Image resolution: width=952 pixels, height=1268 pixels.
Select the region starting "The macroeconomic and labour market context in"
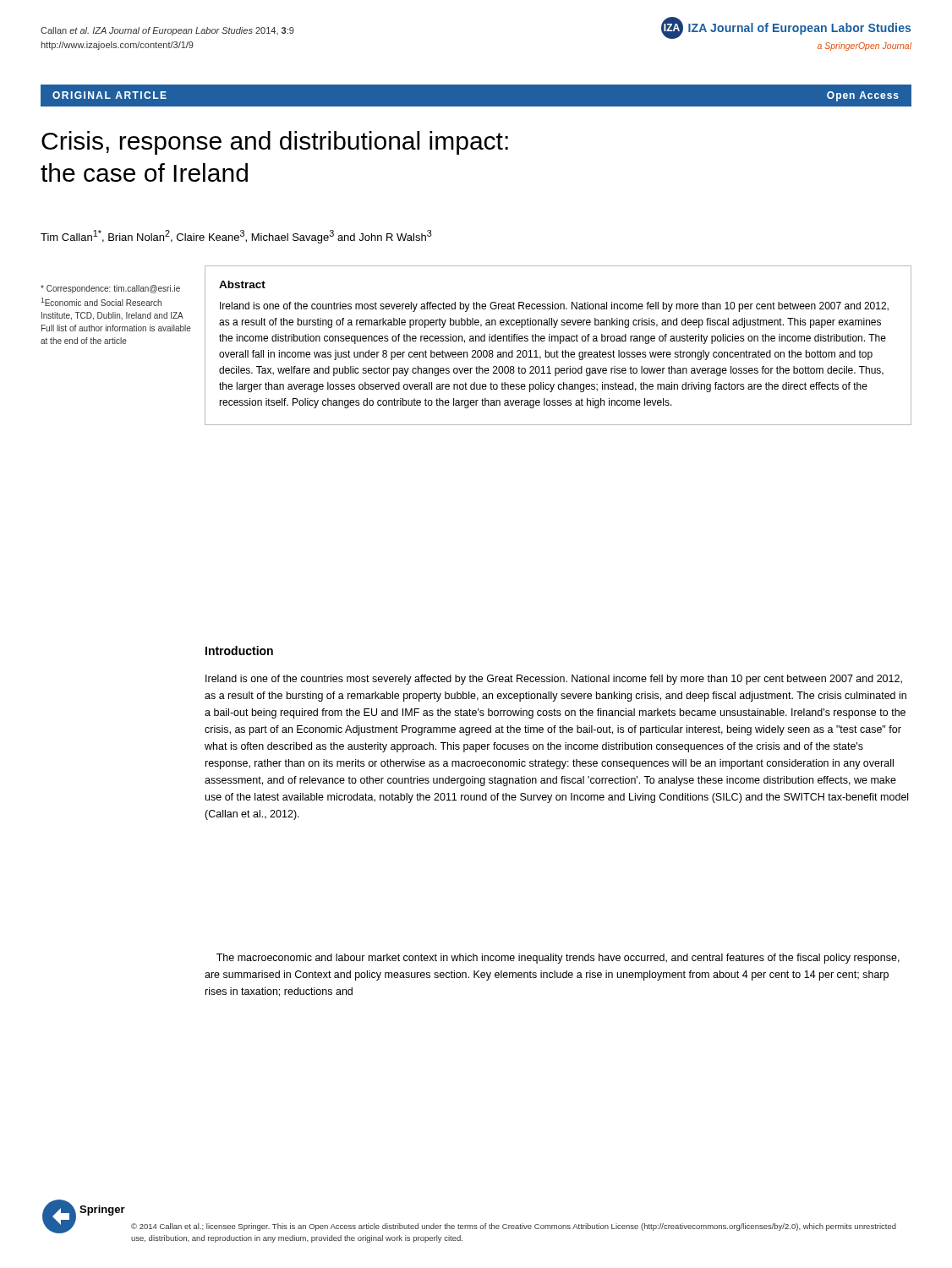552,975
